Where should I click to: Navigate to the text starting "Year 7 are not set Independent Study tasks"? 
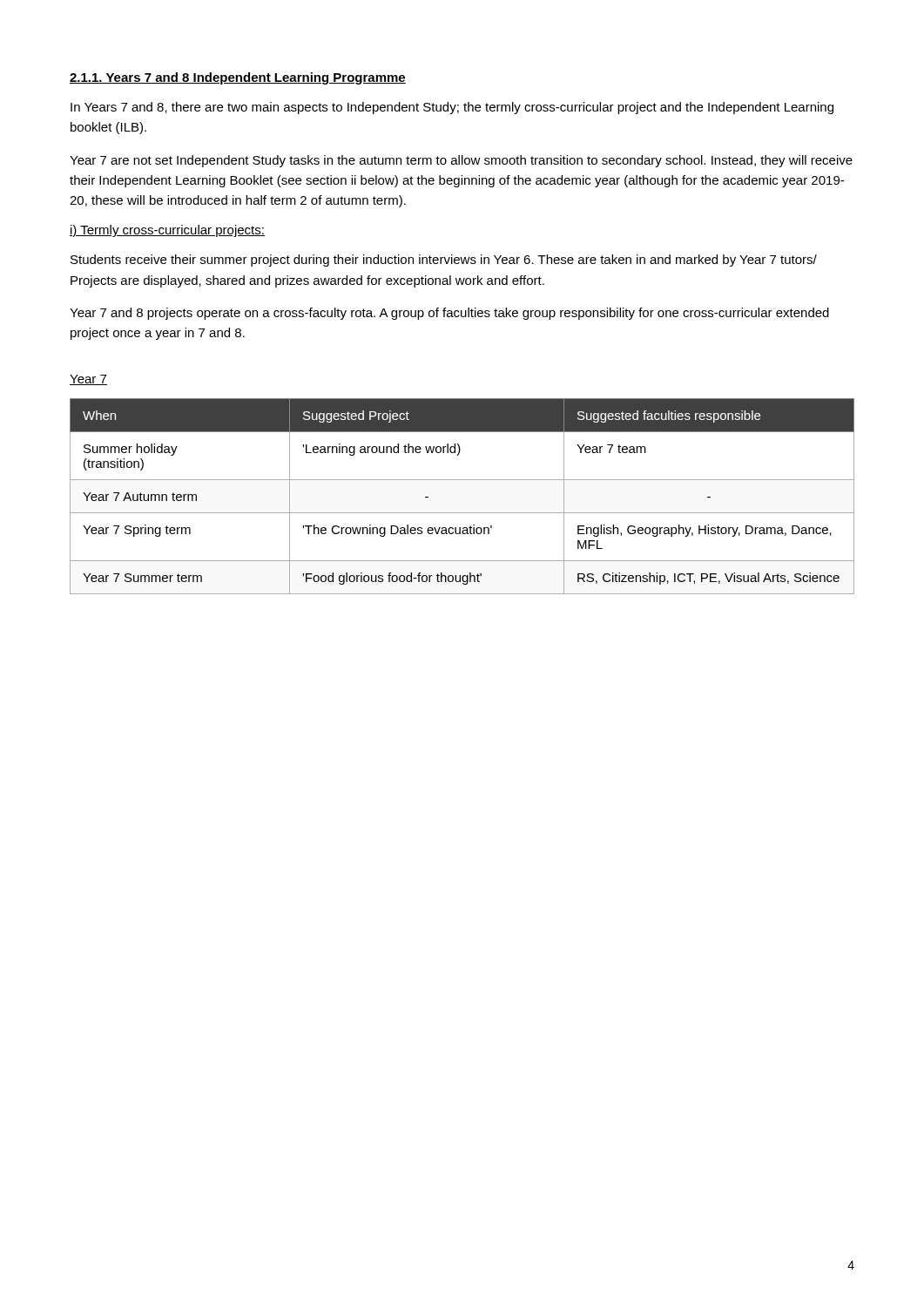(x=461, y=180)
